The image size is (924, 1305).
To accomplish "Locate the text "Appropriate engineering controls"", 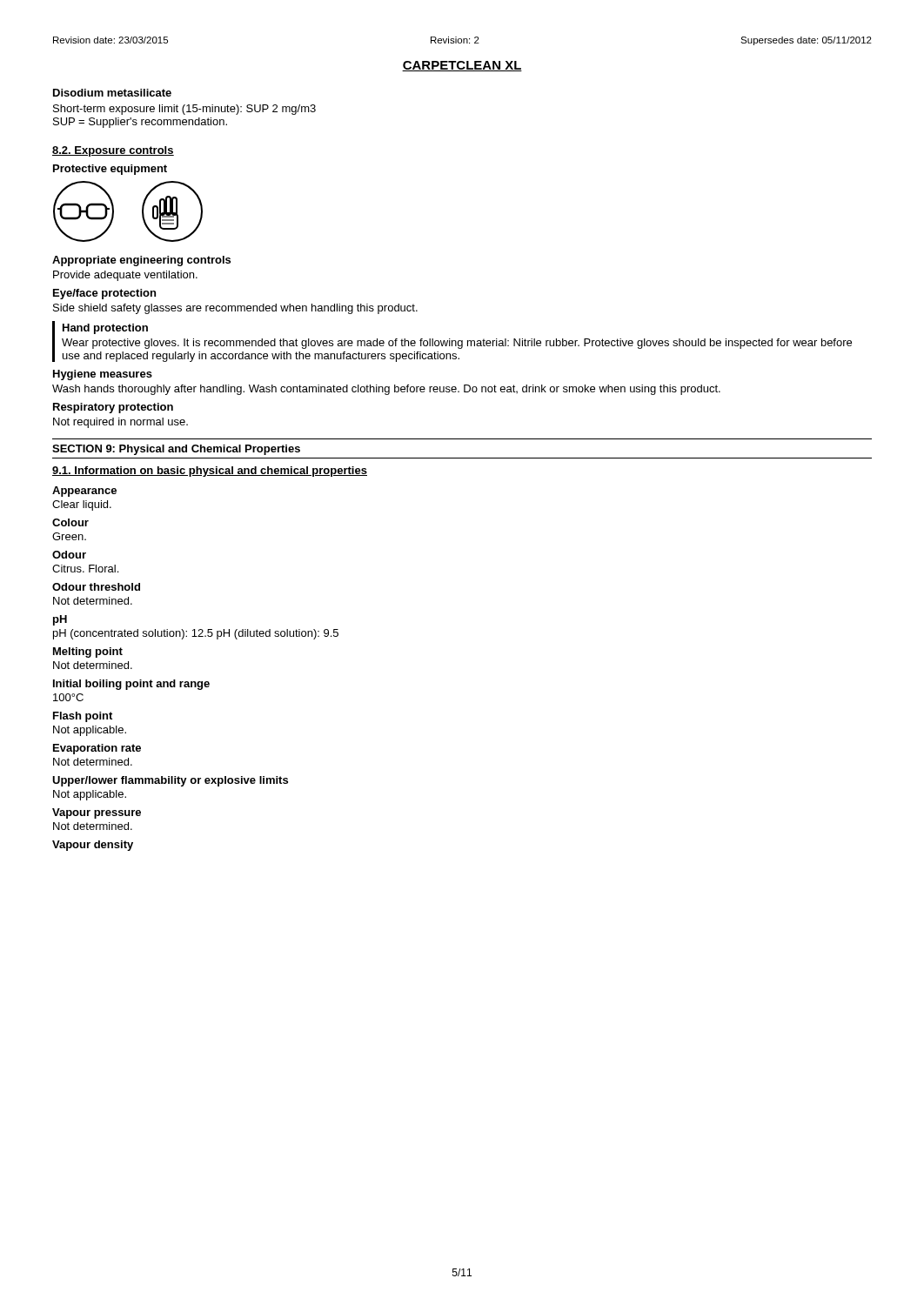I will pyautogui.click(x=142, y=260).
